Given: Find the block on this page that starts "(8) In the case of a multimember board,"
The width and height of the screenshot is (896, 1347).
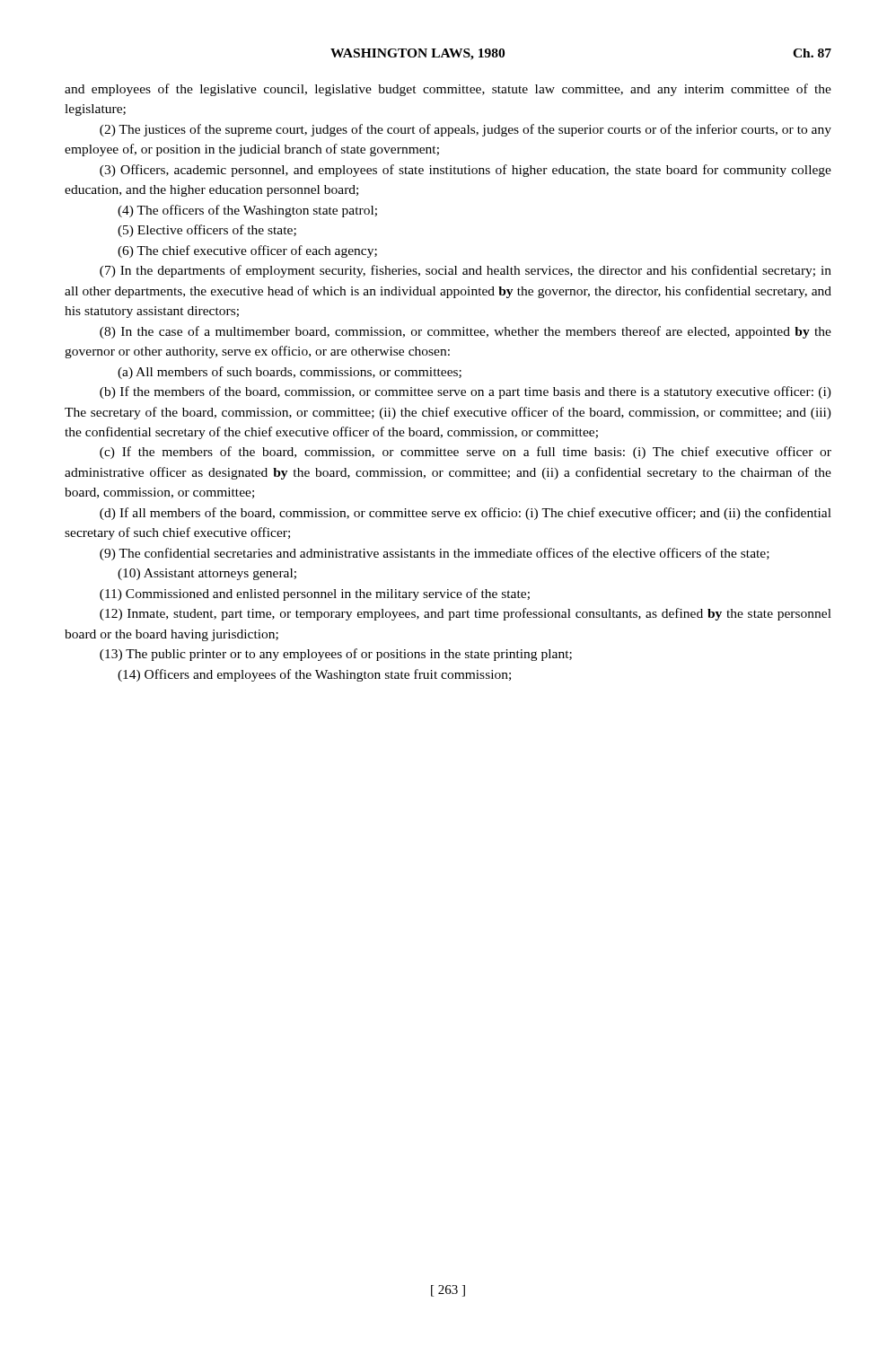Looking at the screenshot, I should point(448,341).
